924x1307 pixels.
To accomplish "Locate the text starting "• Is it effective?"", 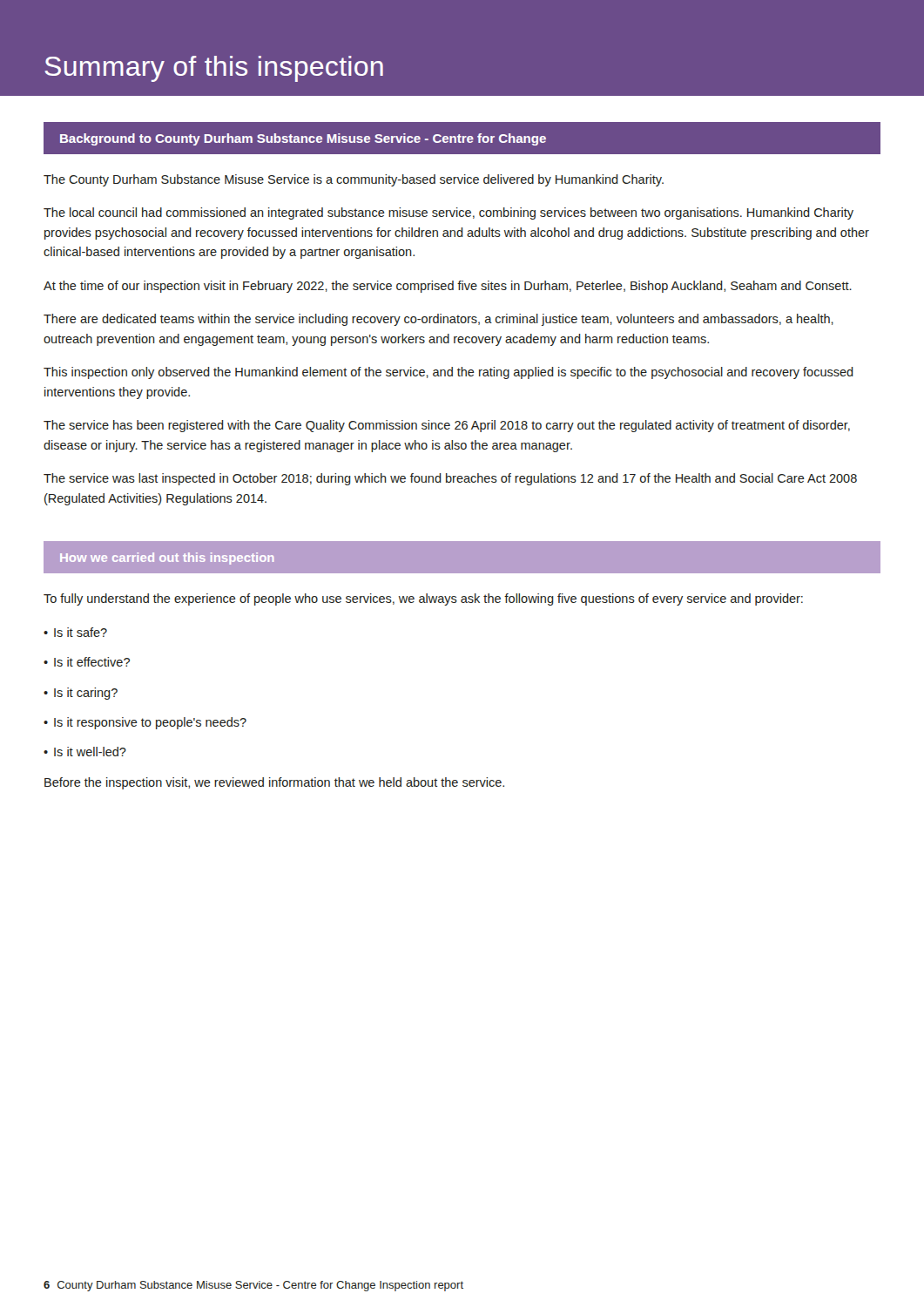I will (87, 662).
